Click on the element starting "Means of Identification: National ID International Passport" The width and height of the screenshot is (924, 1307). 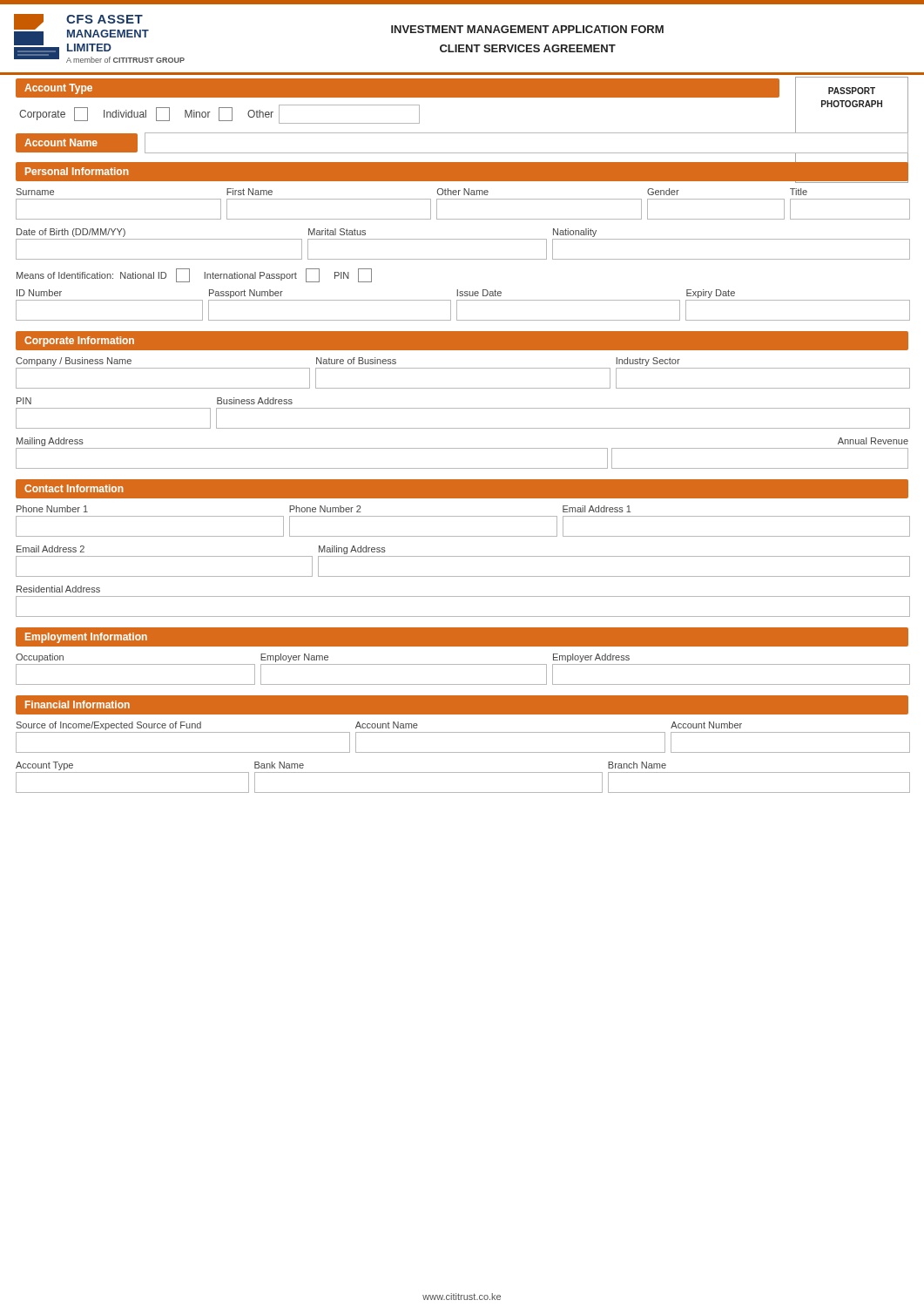coord(194,275)
